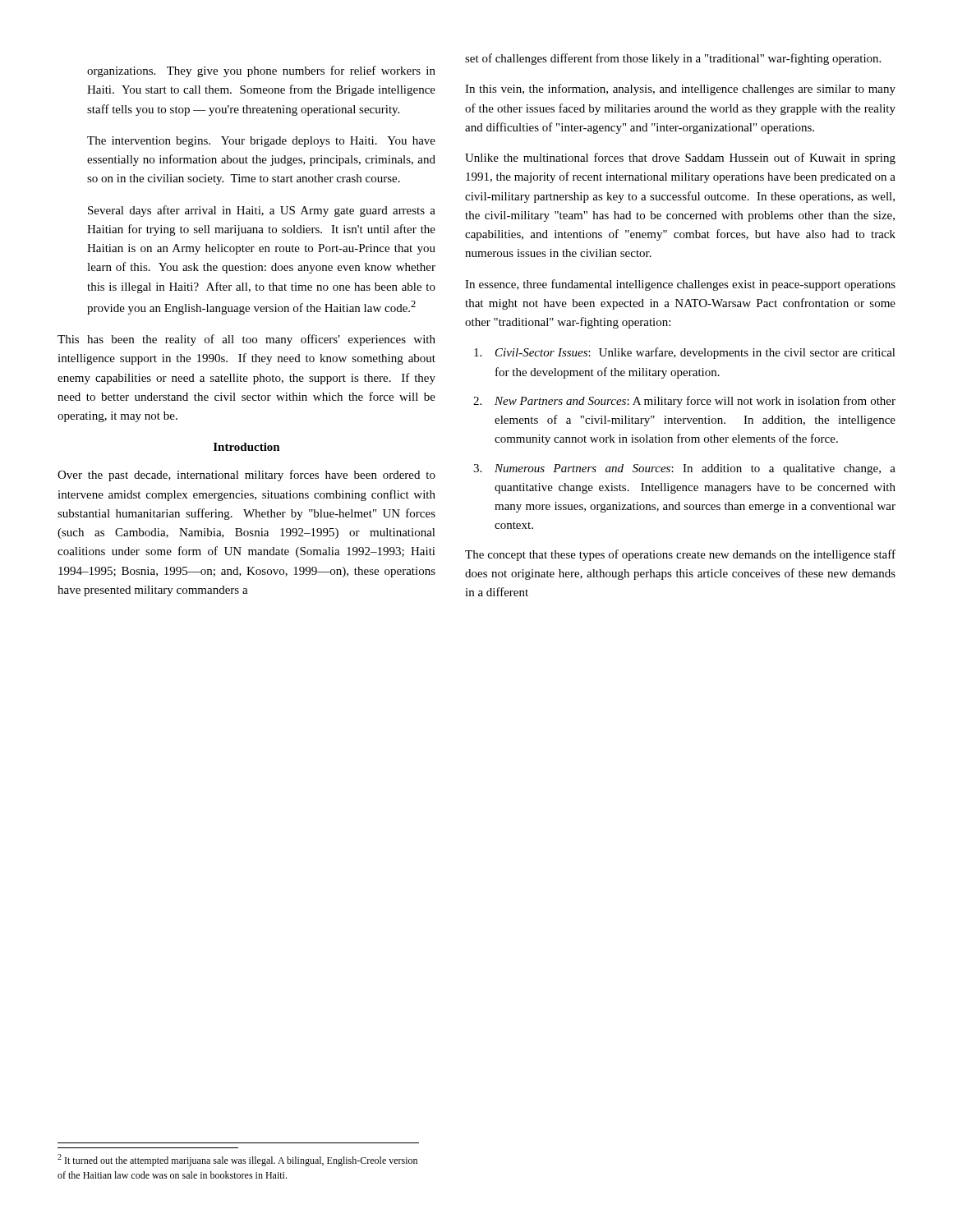Screen dimensions: 1232x953
Task: Find the text starting "The concept that these types of"
Action: coord(680,574)
